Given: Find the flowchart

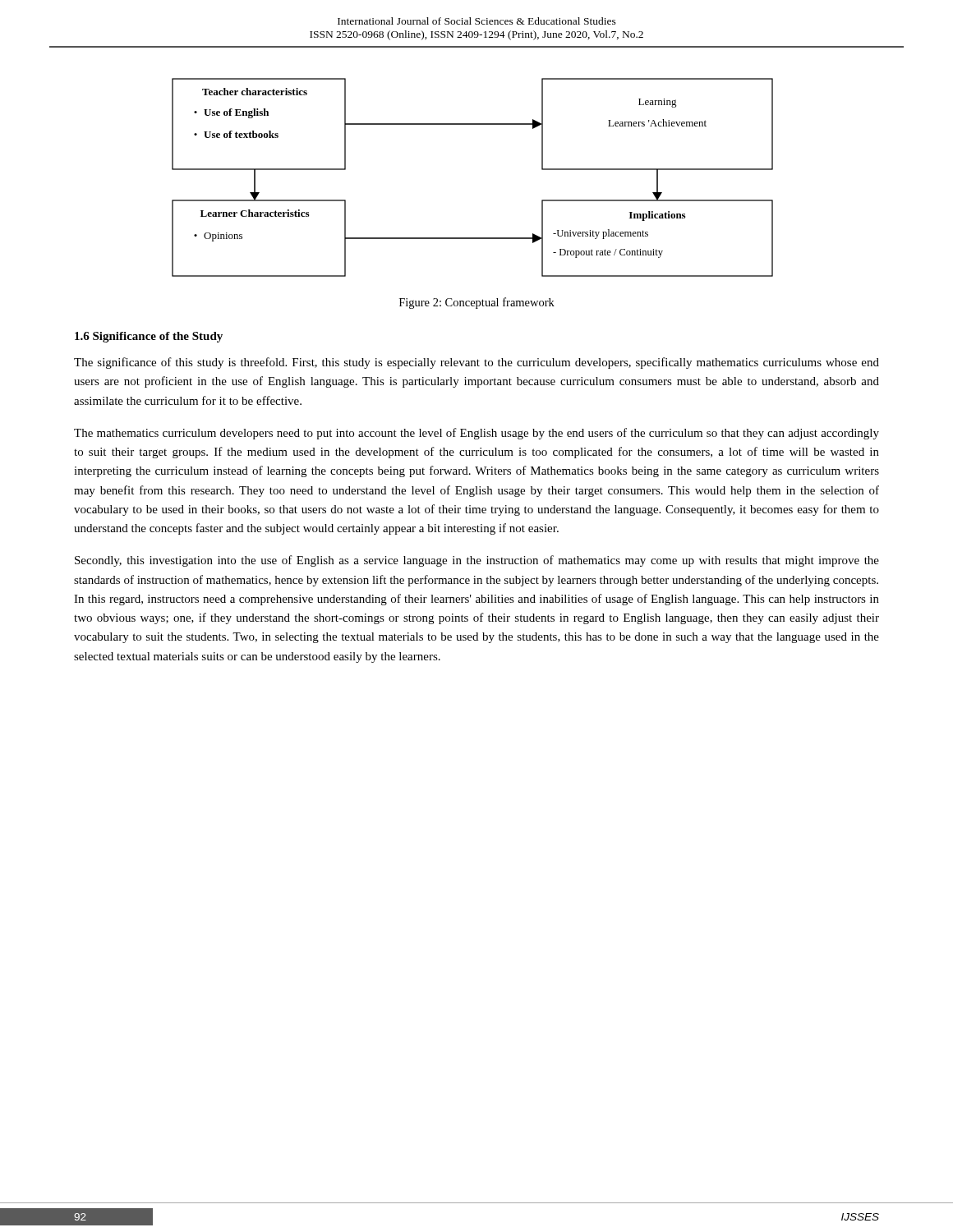Looking at the screenshot, I should tap(476, 179).
